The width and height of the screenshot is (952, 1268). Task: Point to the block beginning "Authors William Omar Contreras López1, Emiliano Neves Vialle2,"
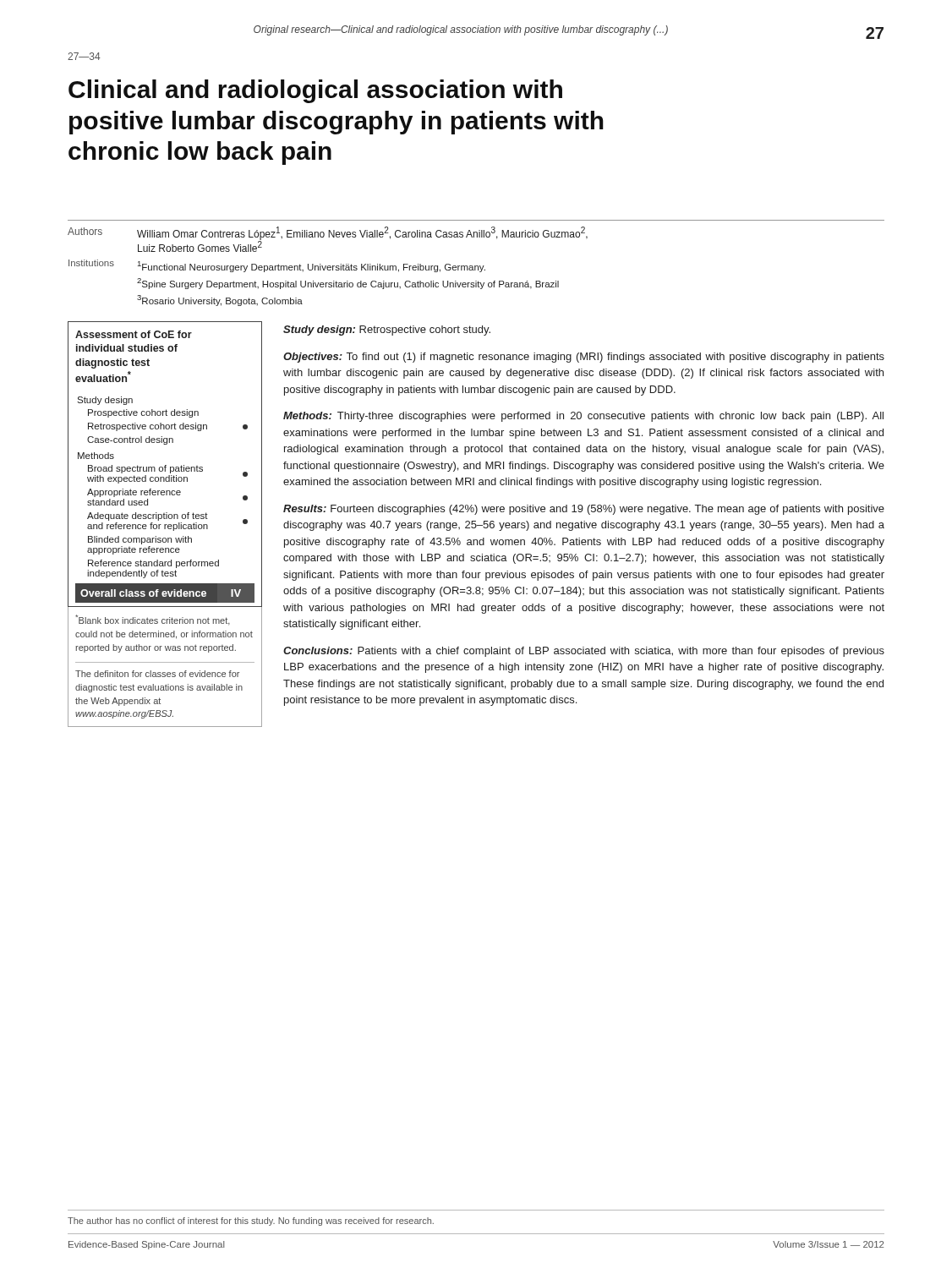pos(476,267)
